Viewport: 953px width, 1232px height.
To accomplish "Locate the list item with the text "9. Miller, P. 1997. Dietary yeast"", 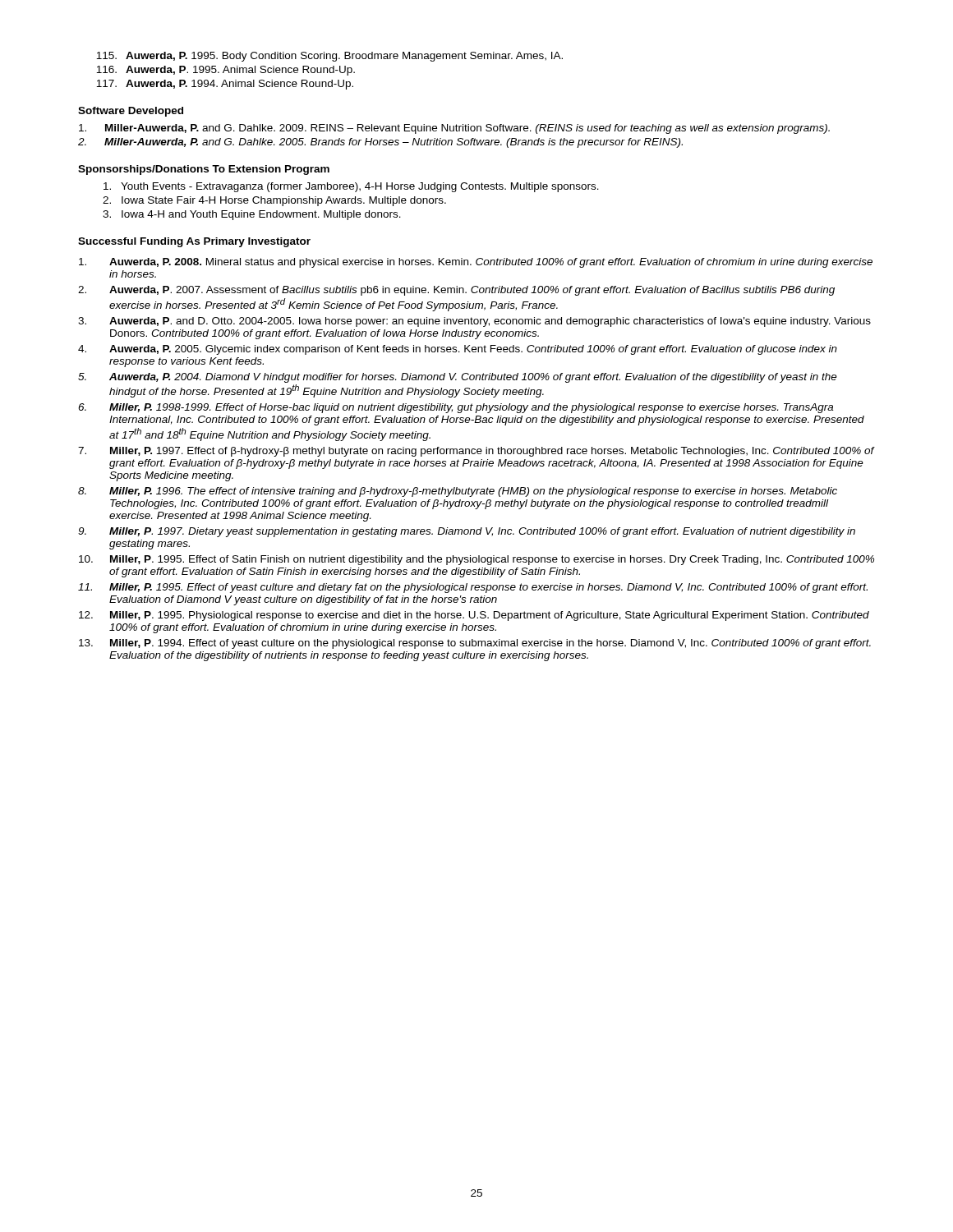I will click(476, 537).
